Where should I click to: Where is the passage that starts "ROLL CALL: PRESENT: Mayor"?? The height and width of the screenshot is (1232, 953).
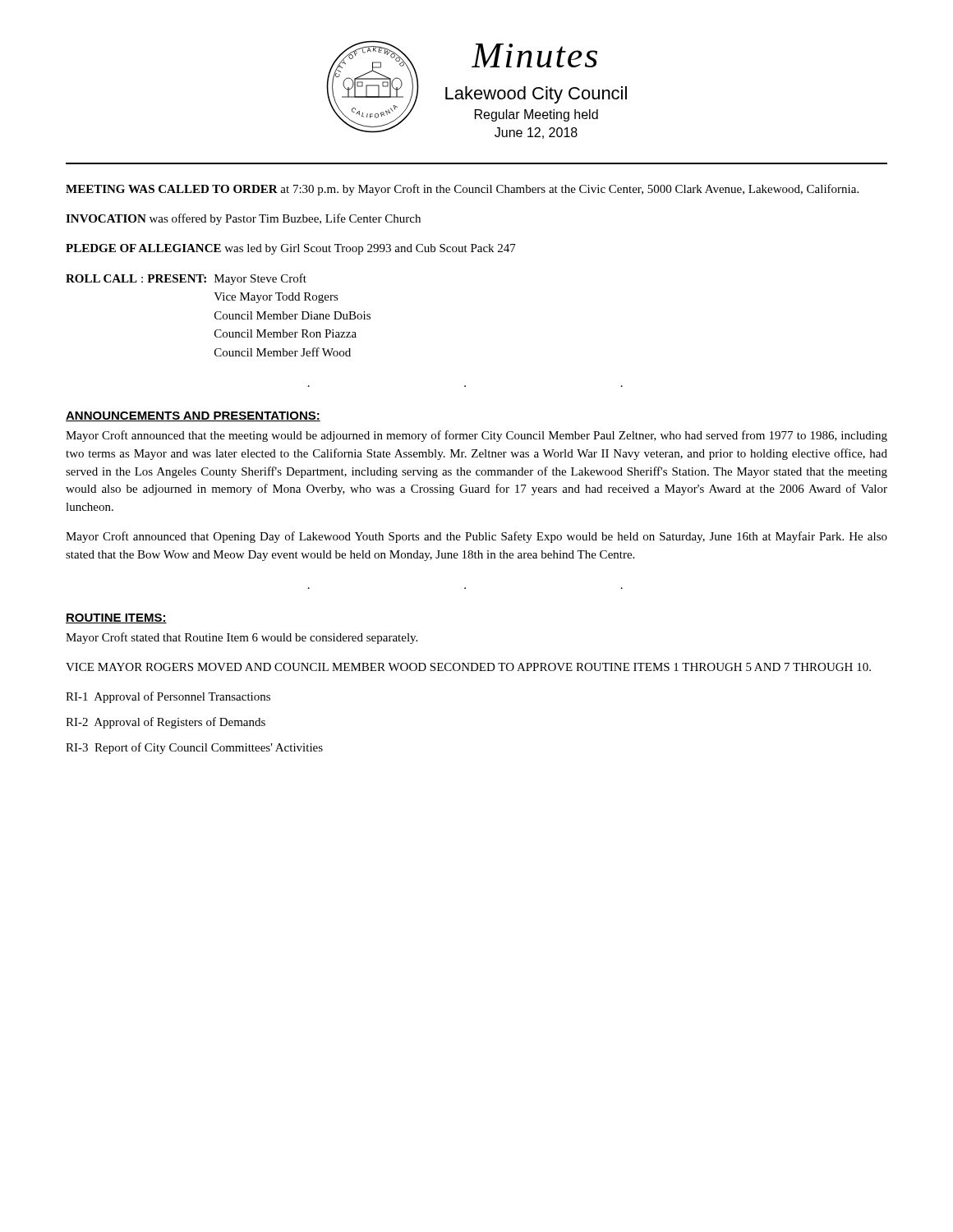tap(218, 315)
